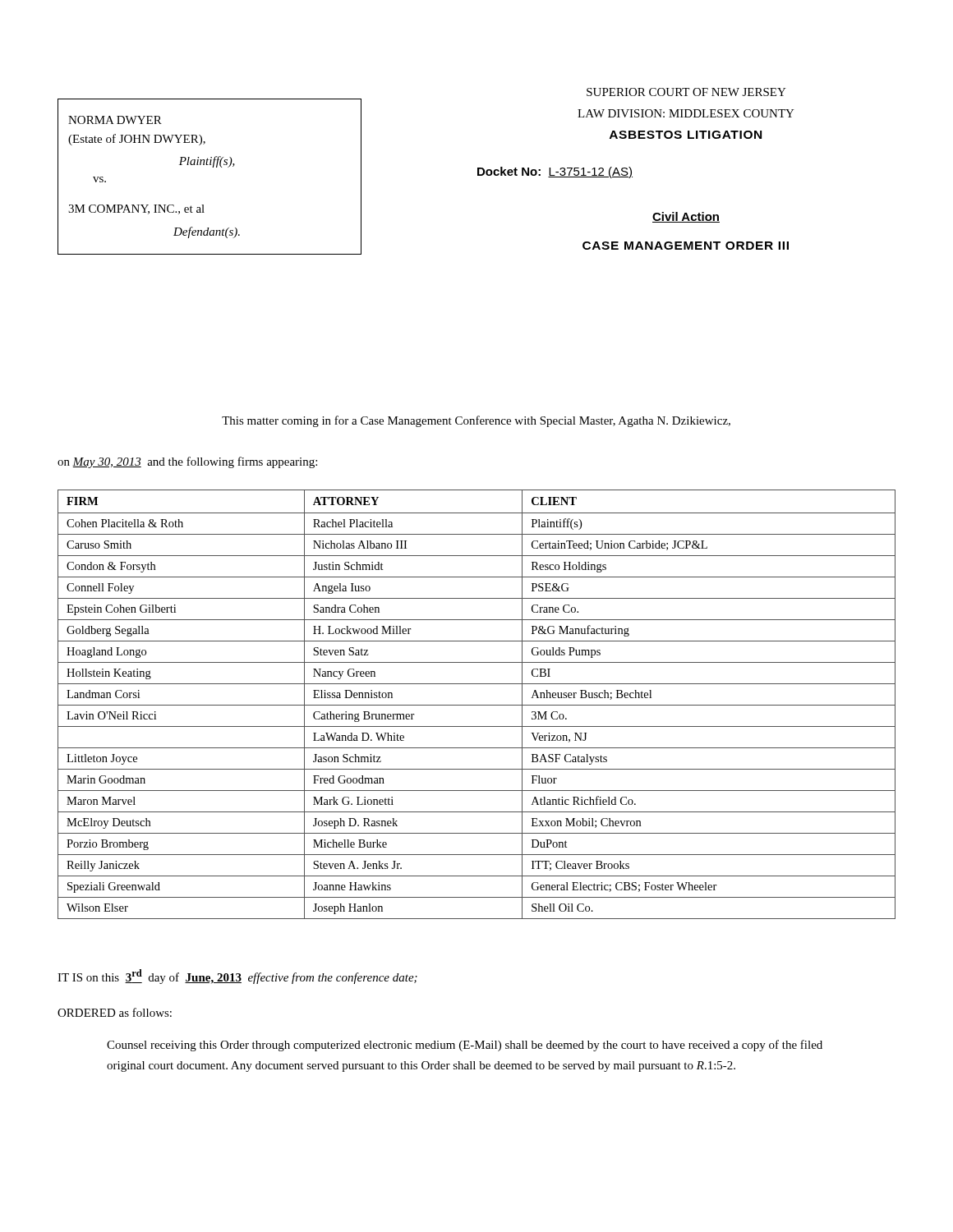The height and width of the screenshot is (1232, 953).
Task: Find "ORDERED as follows:" on this page
Action: 115,1013
